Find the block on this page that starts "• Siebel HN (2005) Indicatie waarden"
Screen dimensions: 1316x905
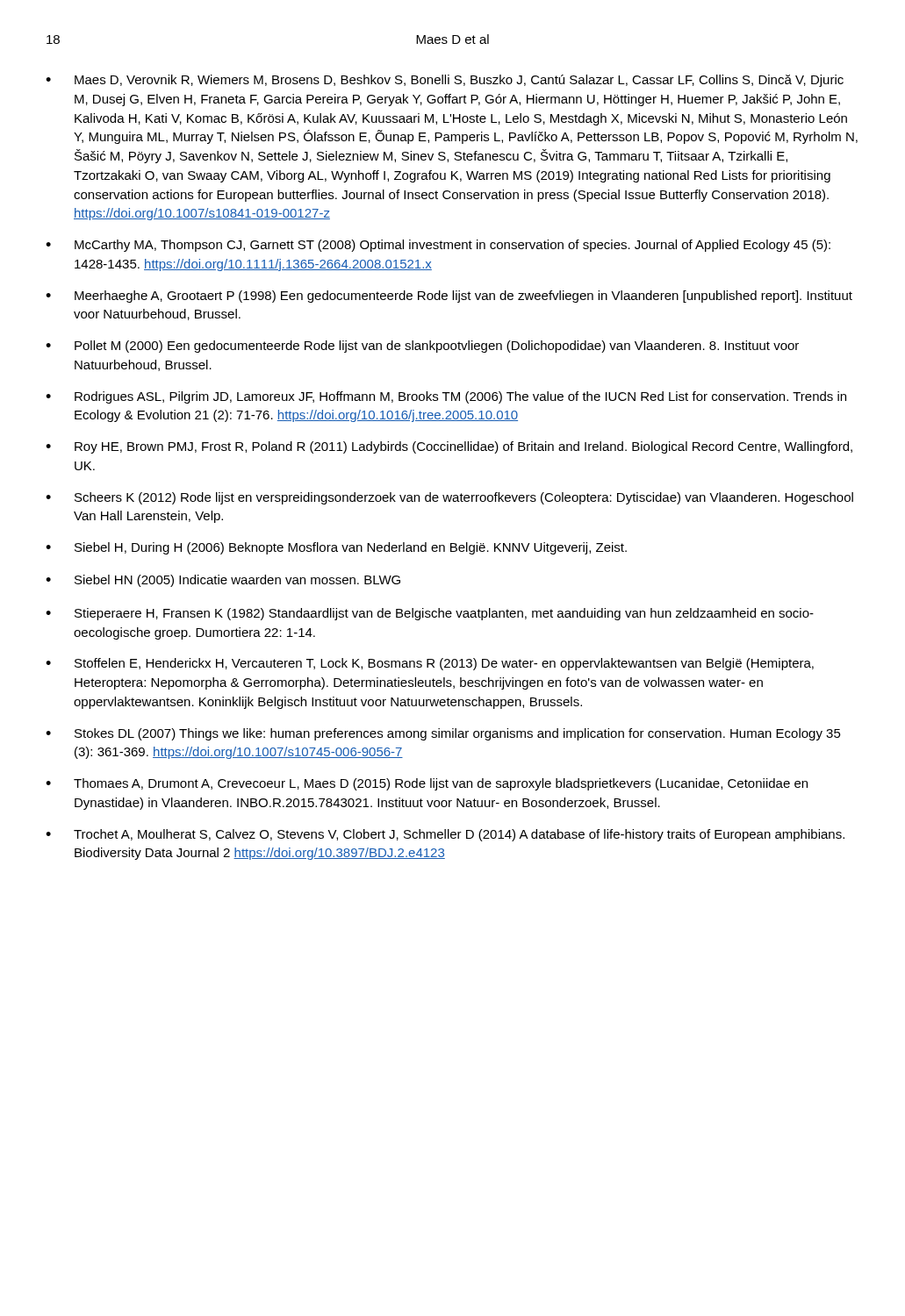223,581
